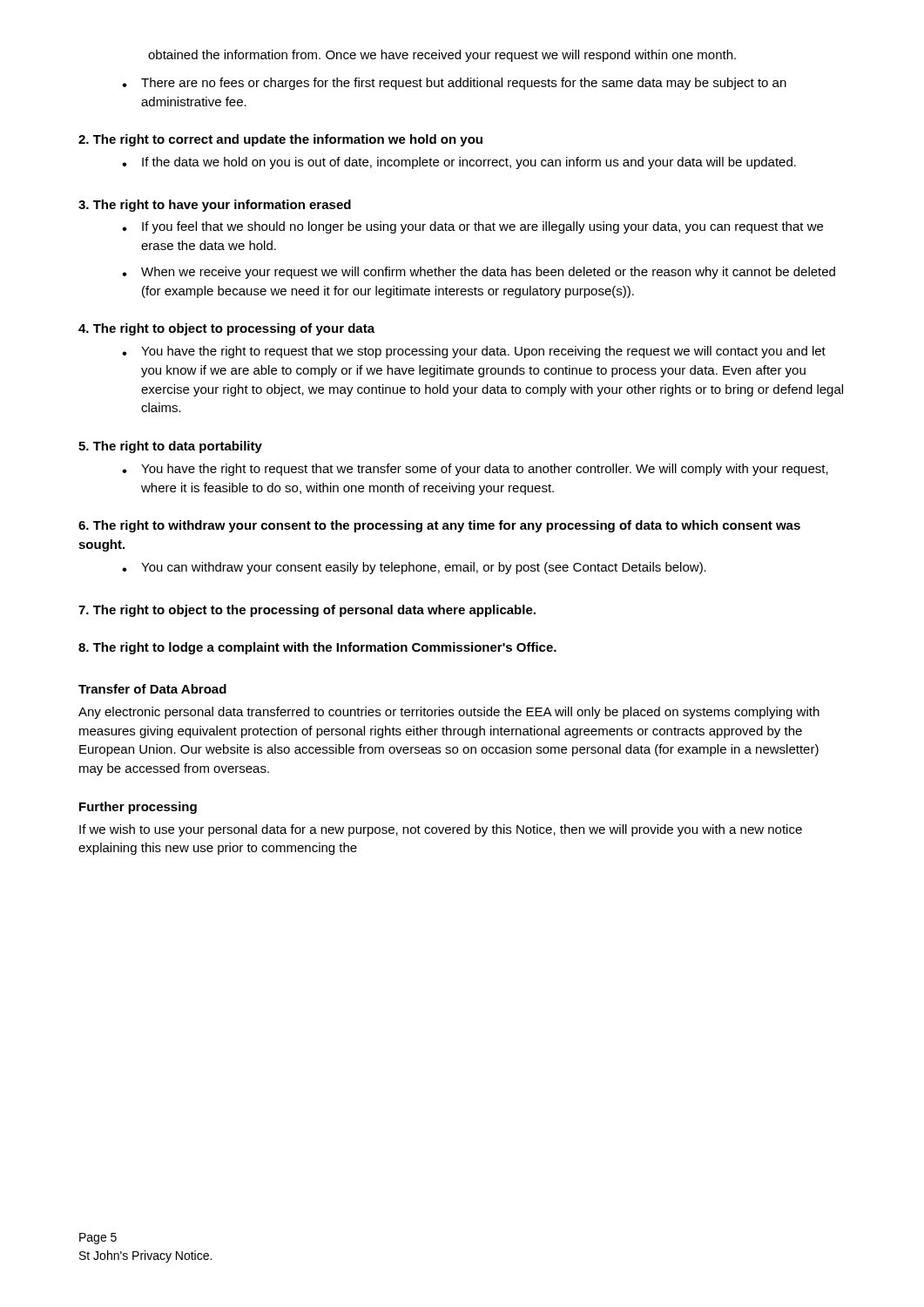Point to the block starting "obtained the information from. Once we have received"
This screenshot has height=1307, width=924.
coord(443,54)
